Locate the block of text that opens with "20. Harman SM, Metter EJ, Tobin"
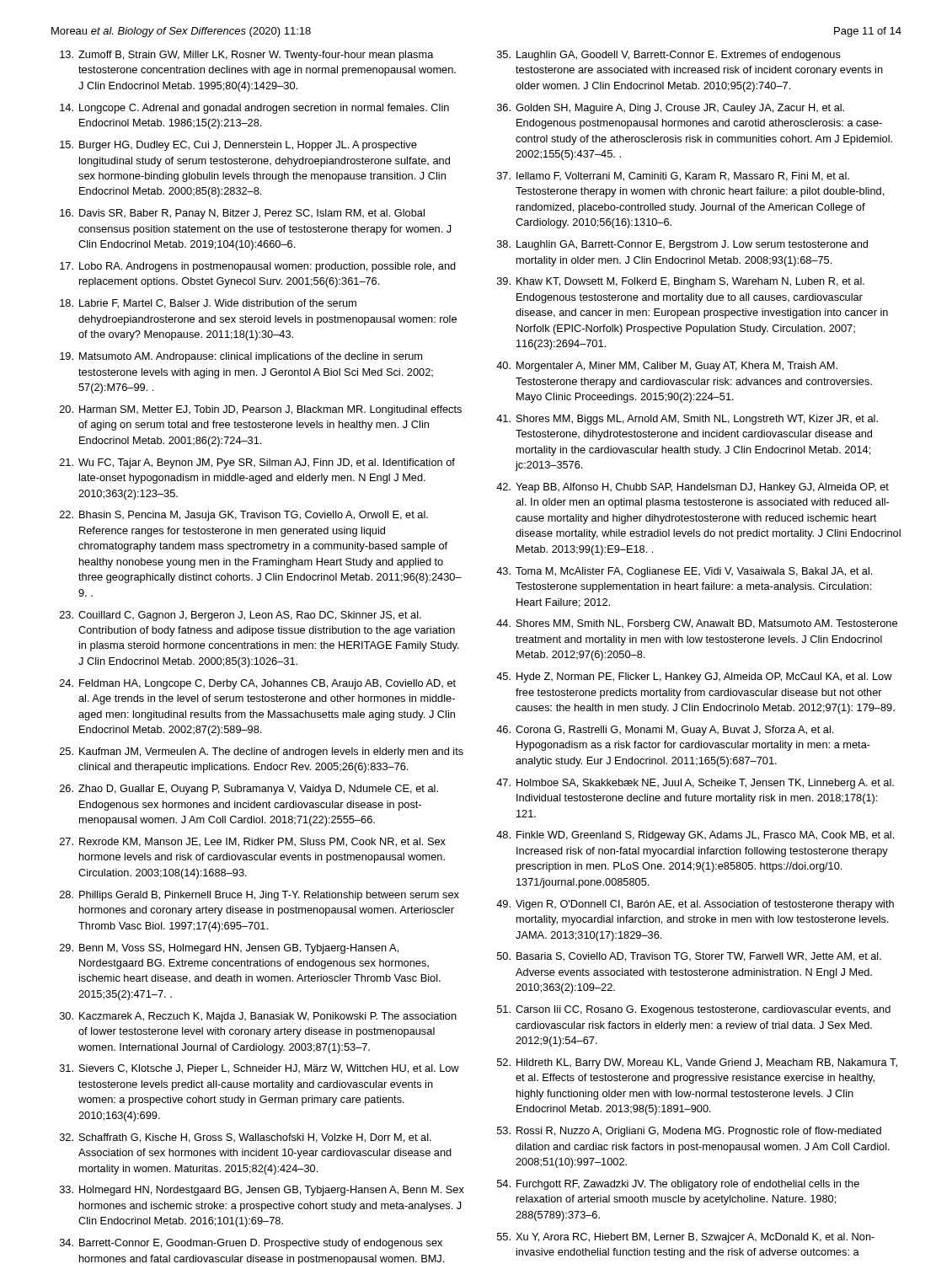Screen dimensions: 1264x952 tap(257, 425)
